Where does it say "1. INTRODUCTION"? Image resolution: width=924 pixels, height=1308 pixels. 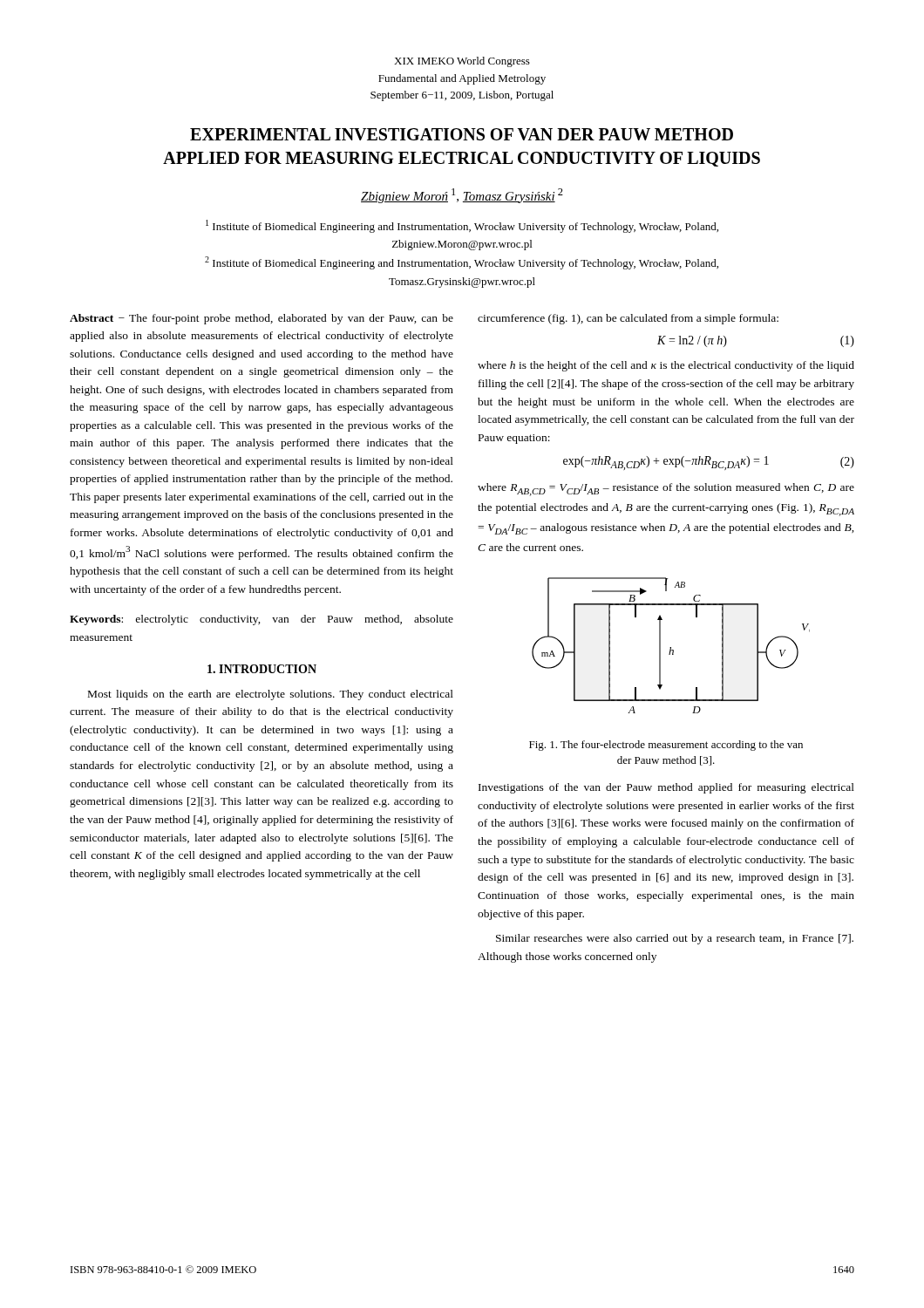[x=262, y=669]
